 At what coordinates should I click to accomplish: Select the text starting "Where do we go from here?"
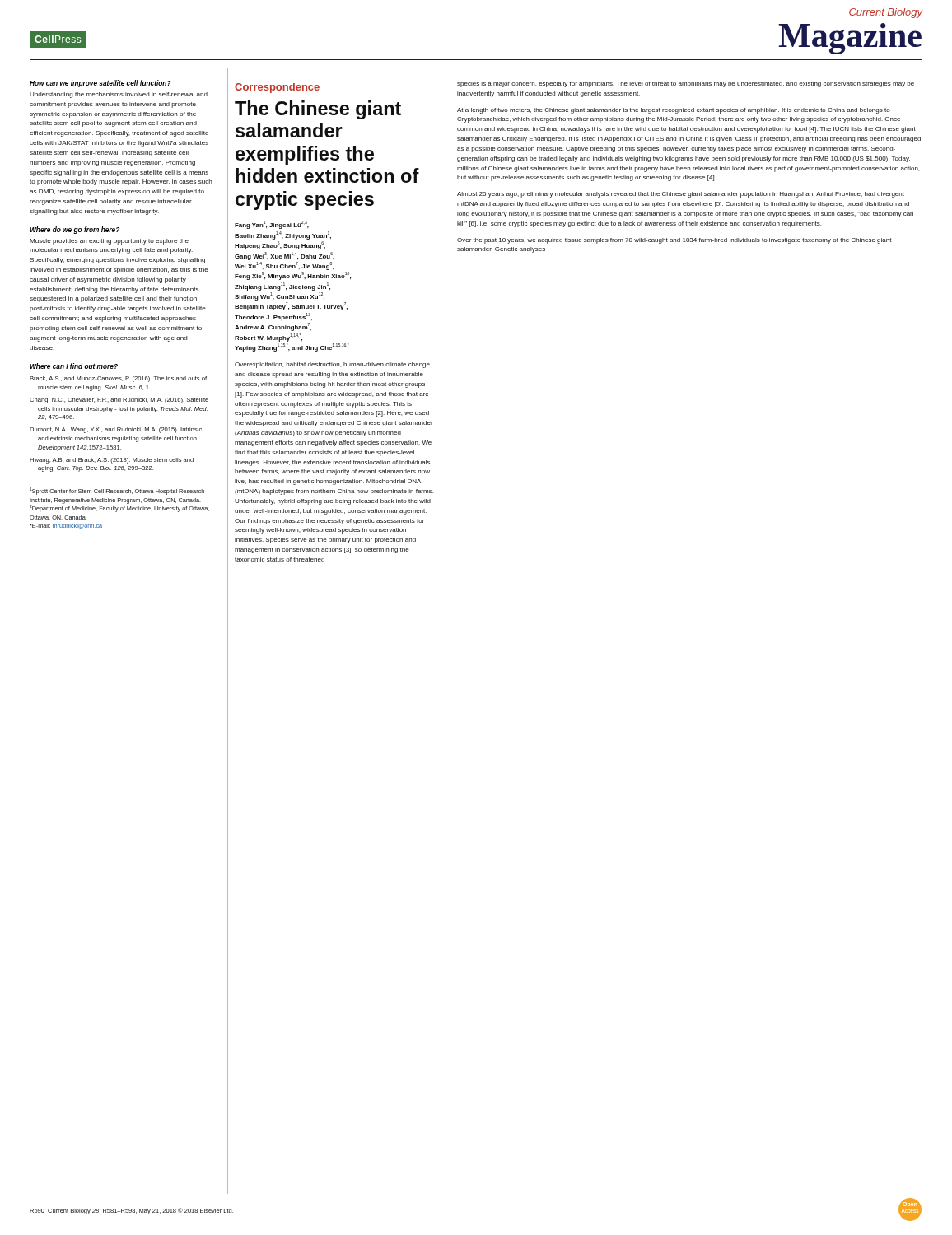tap(75, 229)
